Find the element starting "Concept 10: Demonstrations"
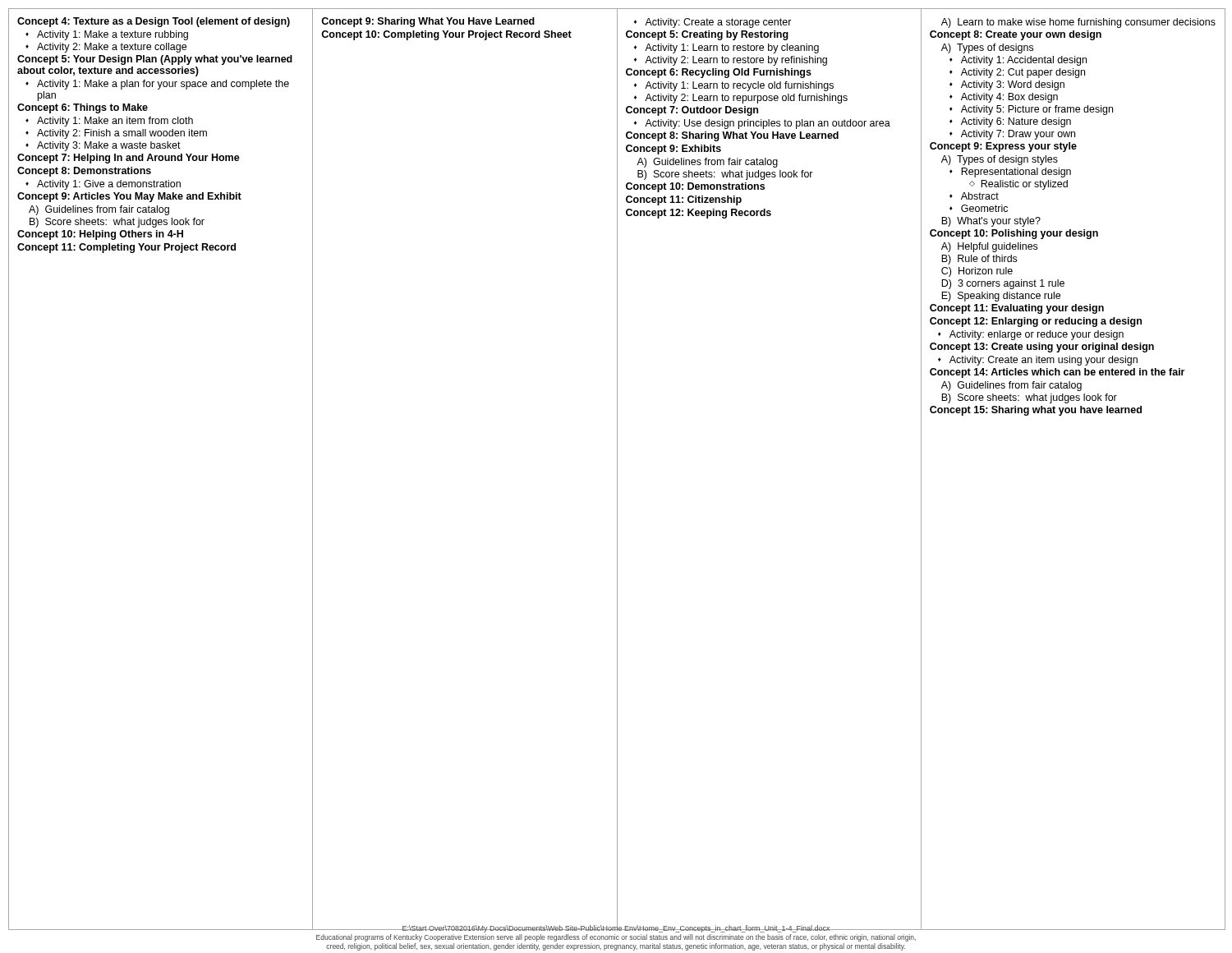The height and width of the screenshot is (953, 1232). (769, 187)
